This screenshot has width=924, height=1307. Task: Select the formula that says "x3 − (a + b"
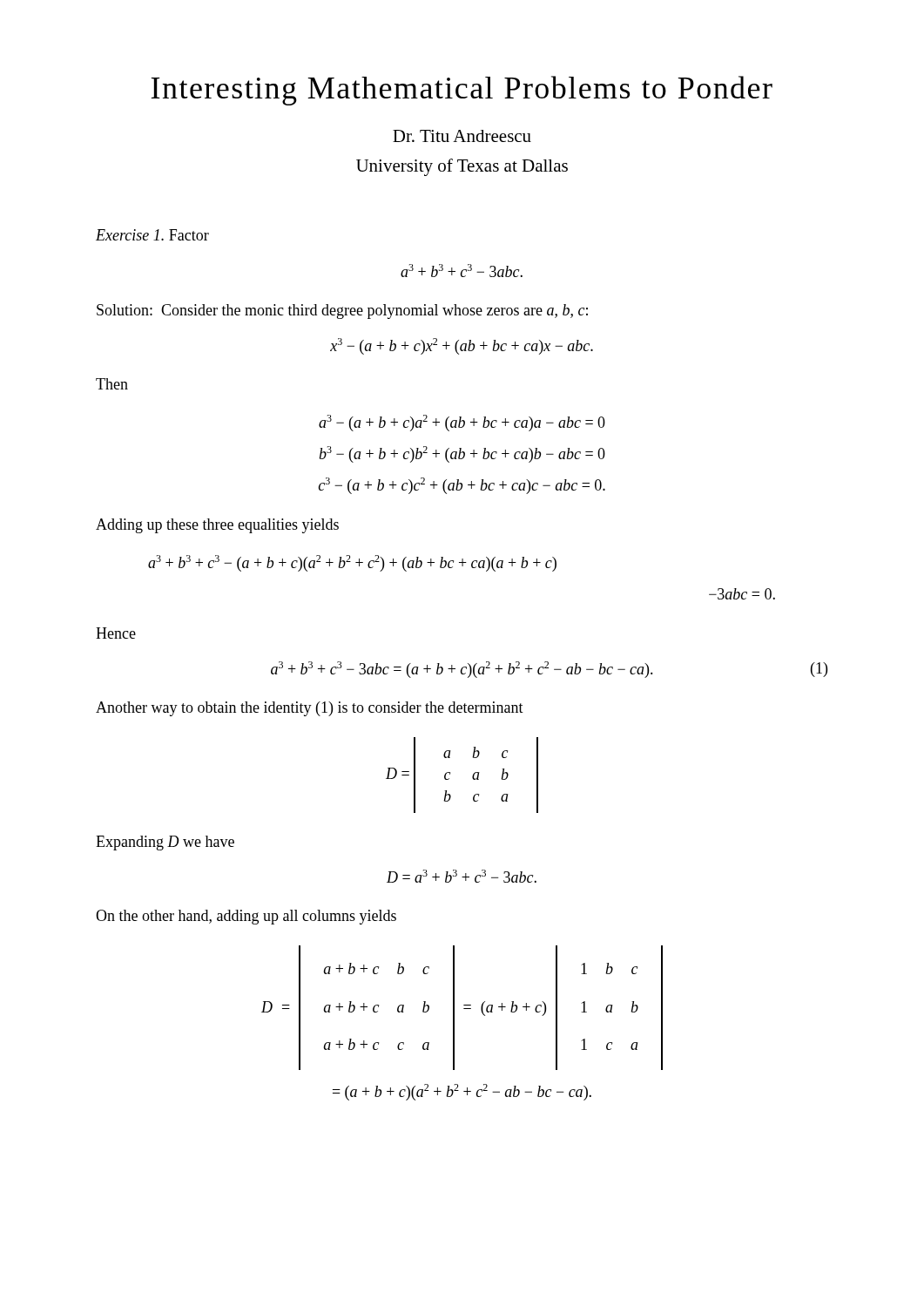click(x=462, y=345)
